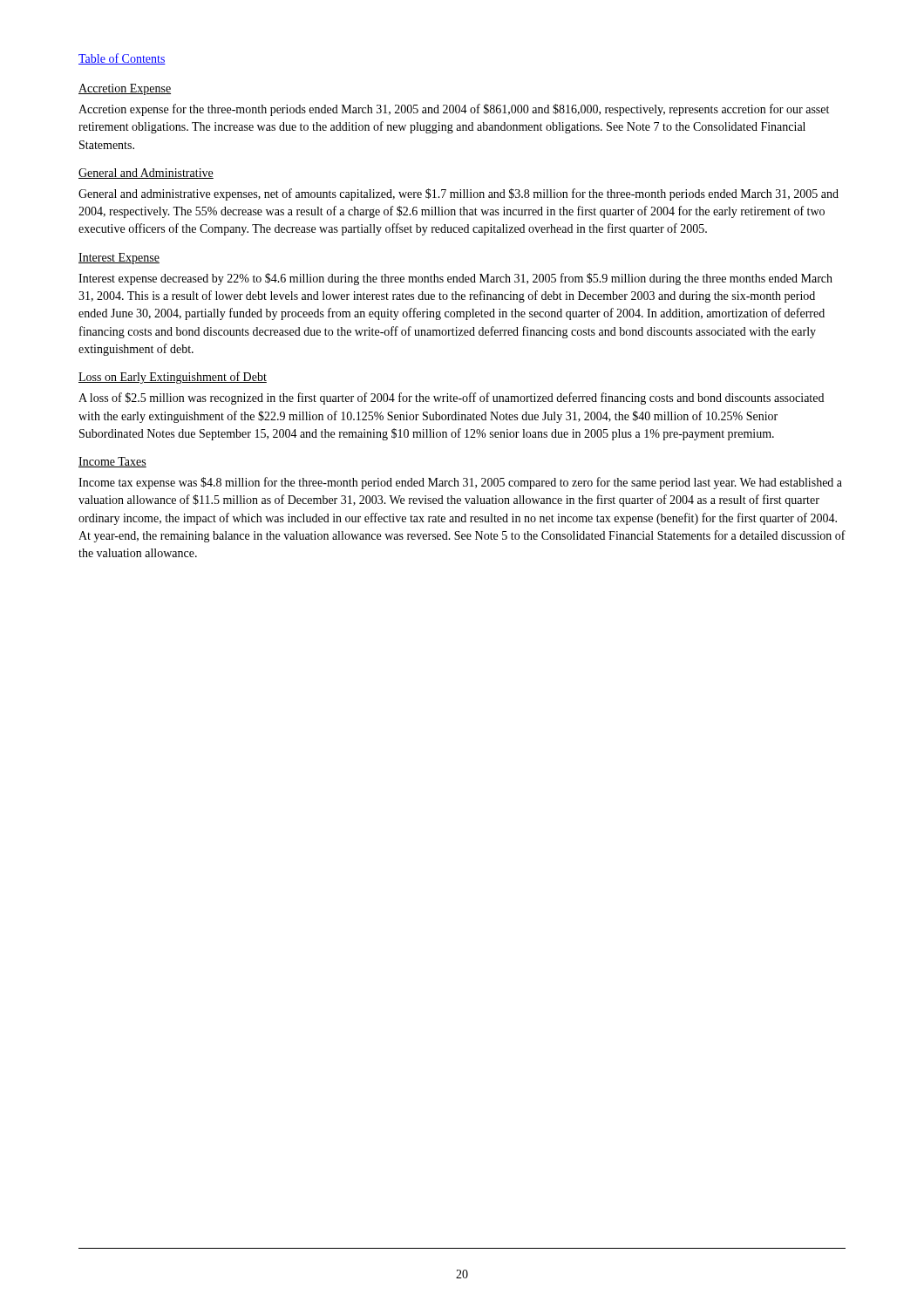Find "Interest Expense" on this page
This screenshot has height=1308, width=924.
pyautogui.click(x=119, y=258)
